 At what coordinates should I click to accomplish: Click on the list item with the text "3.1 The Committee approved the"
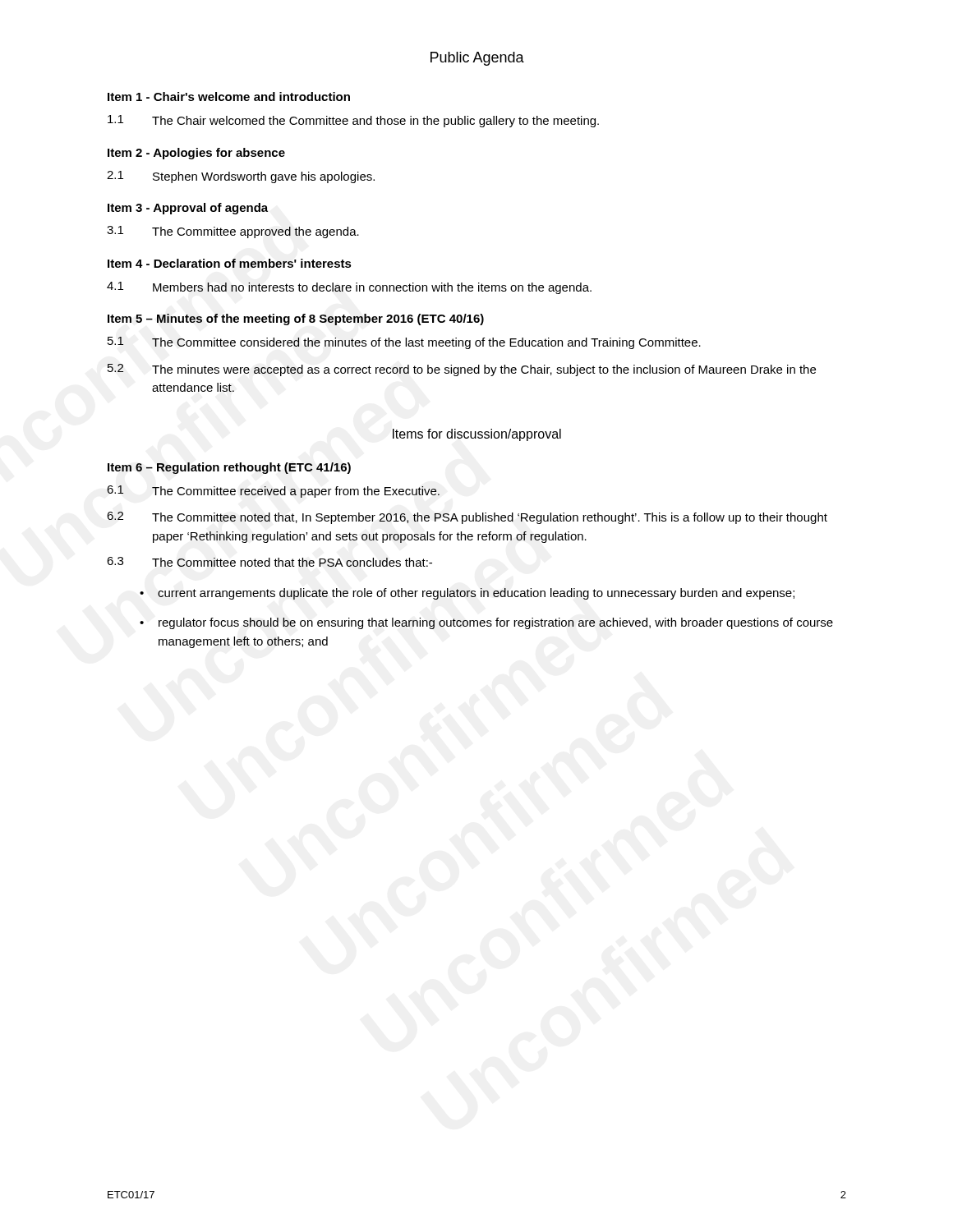[x=233, y=232]
